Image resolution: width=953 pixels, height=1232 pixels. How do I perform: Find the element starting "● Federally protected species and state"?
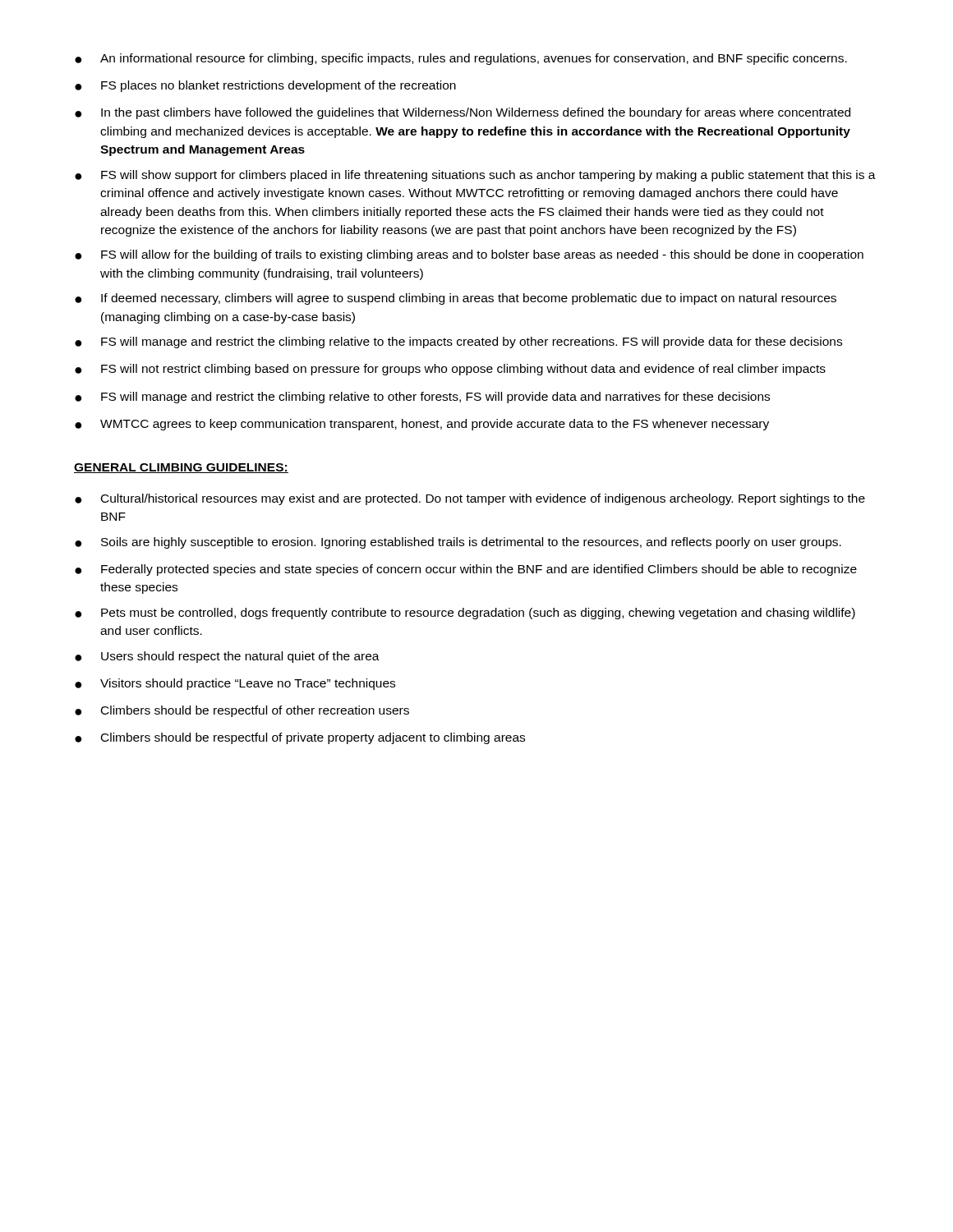point(476,578)
